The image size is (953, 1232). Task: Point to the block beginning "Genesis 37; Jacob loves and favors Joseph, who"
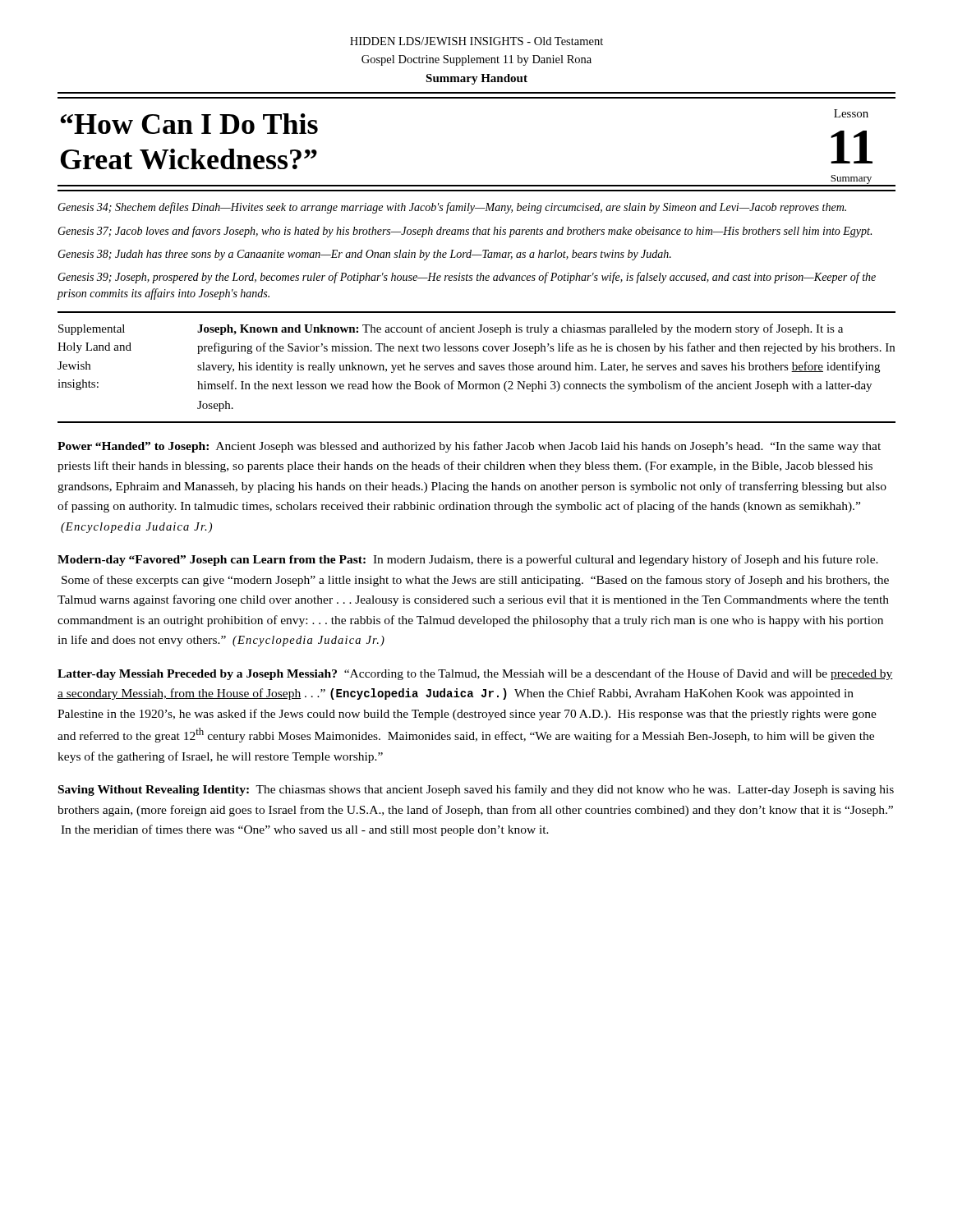pos(476,231)
